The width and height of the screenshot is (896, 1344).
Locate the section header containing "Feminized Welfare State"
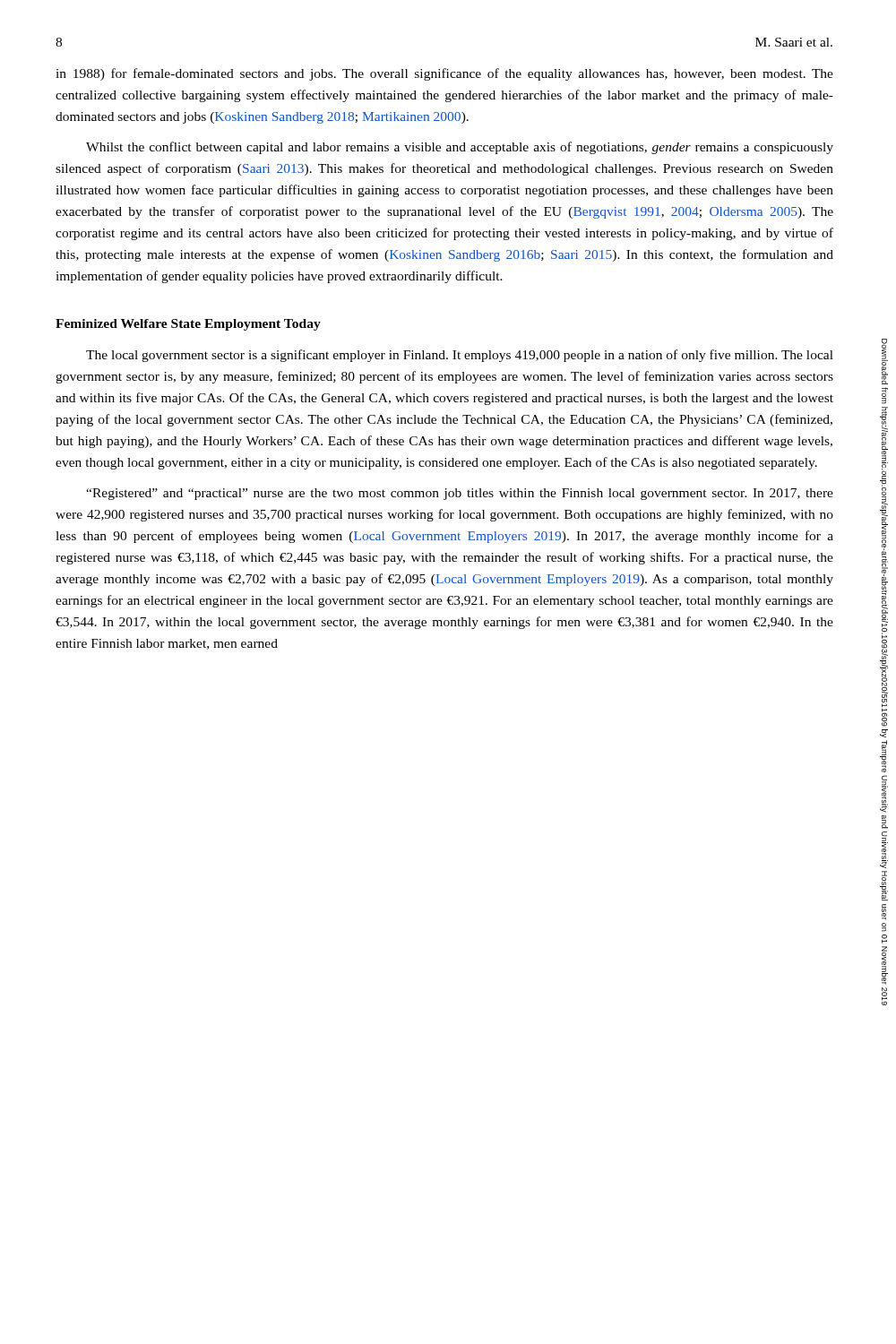[x=188, y=323]
